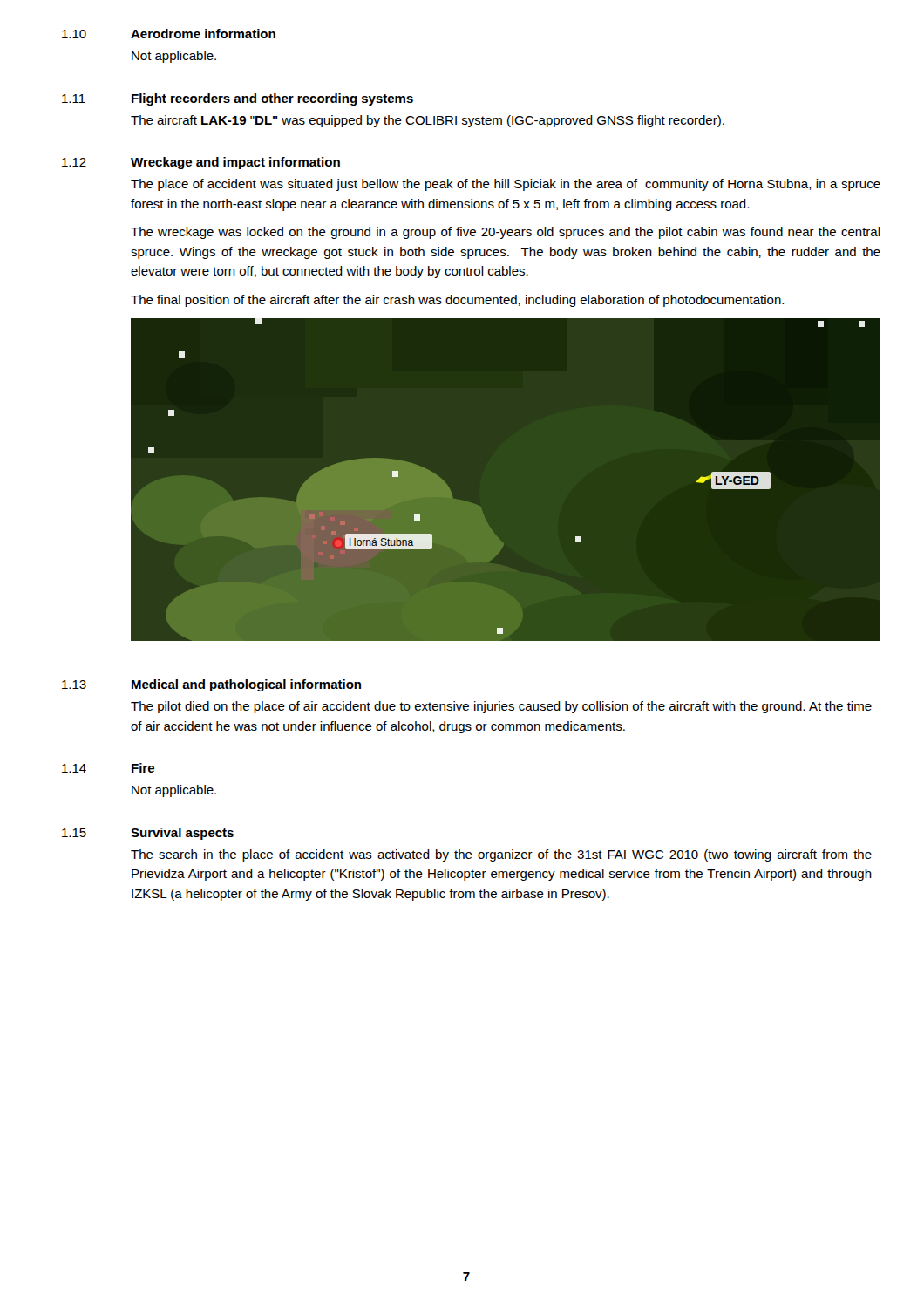Select the region starting "Survival aspects"
This screenshot has height=1308, width=924.
182,832
